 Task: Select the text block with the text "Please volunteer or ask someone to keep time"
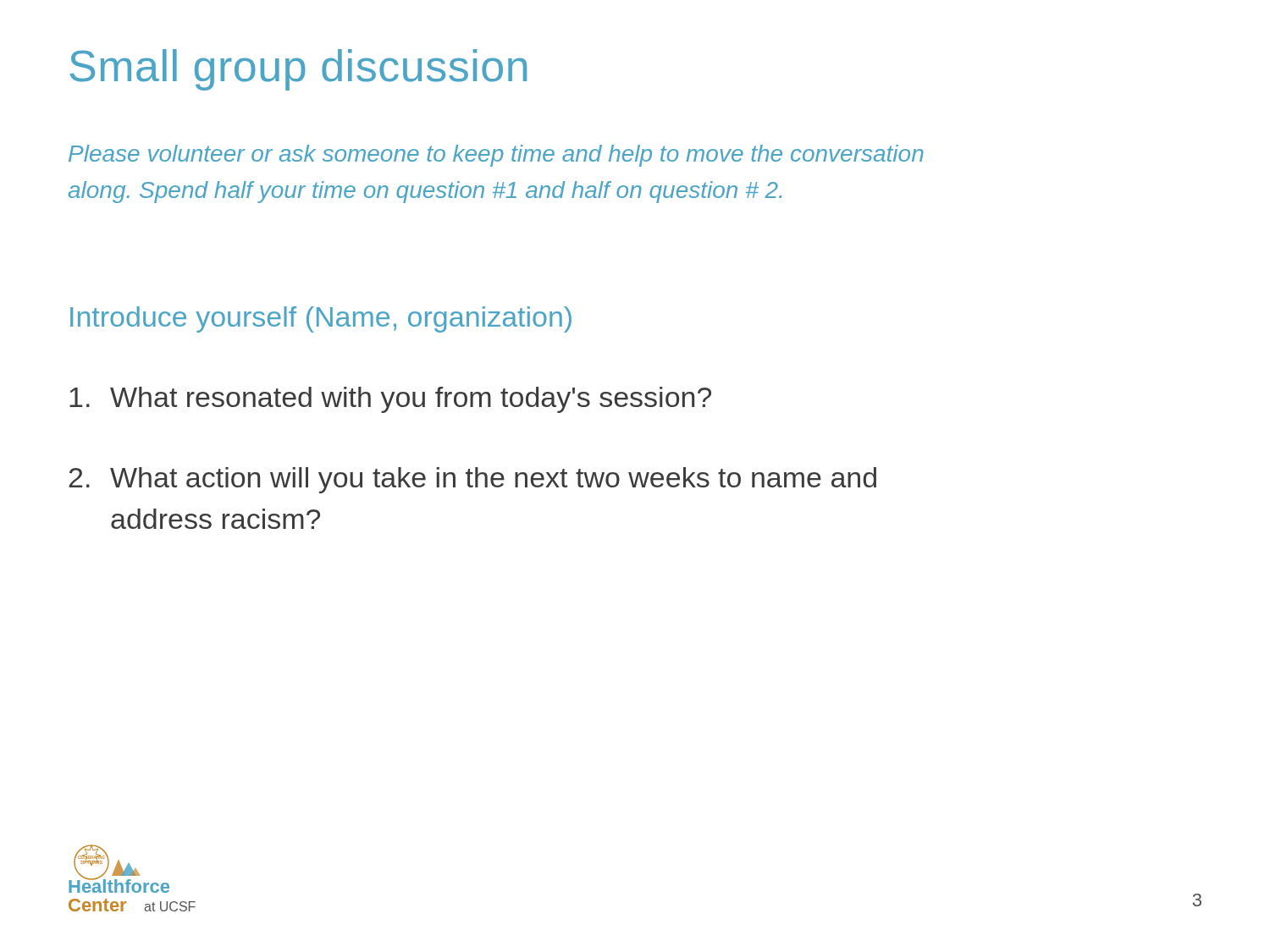coord(496,172)
